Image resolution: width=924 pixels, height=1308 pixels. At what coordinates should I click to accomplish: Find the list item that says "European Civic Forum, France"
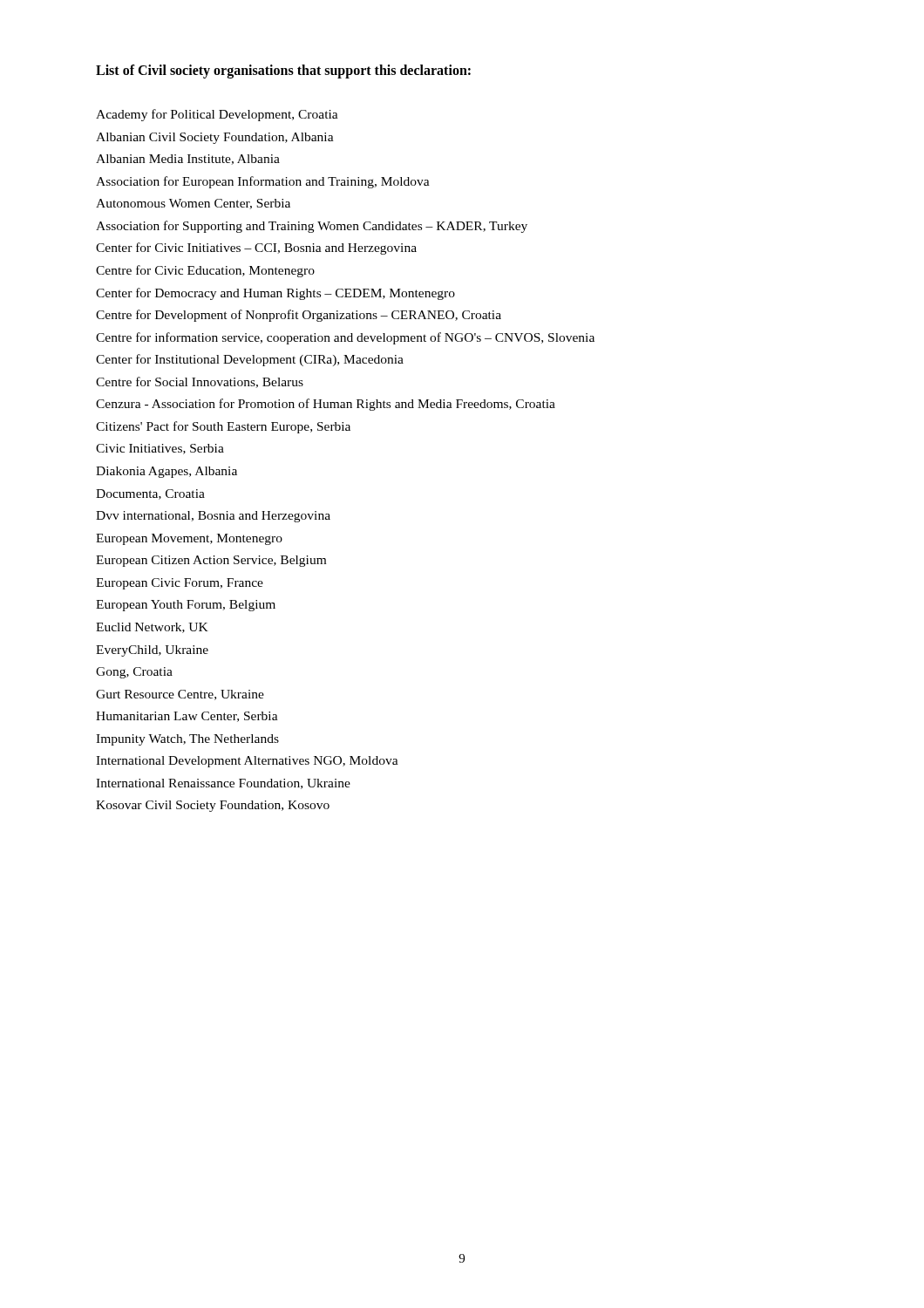pyautogui.click(x=180, y=582)
